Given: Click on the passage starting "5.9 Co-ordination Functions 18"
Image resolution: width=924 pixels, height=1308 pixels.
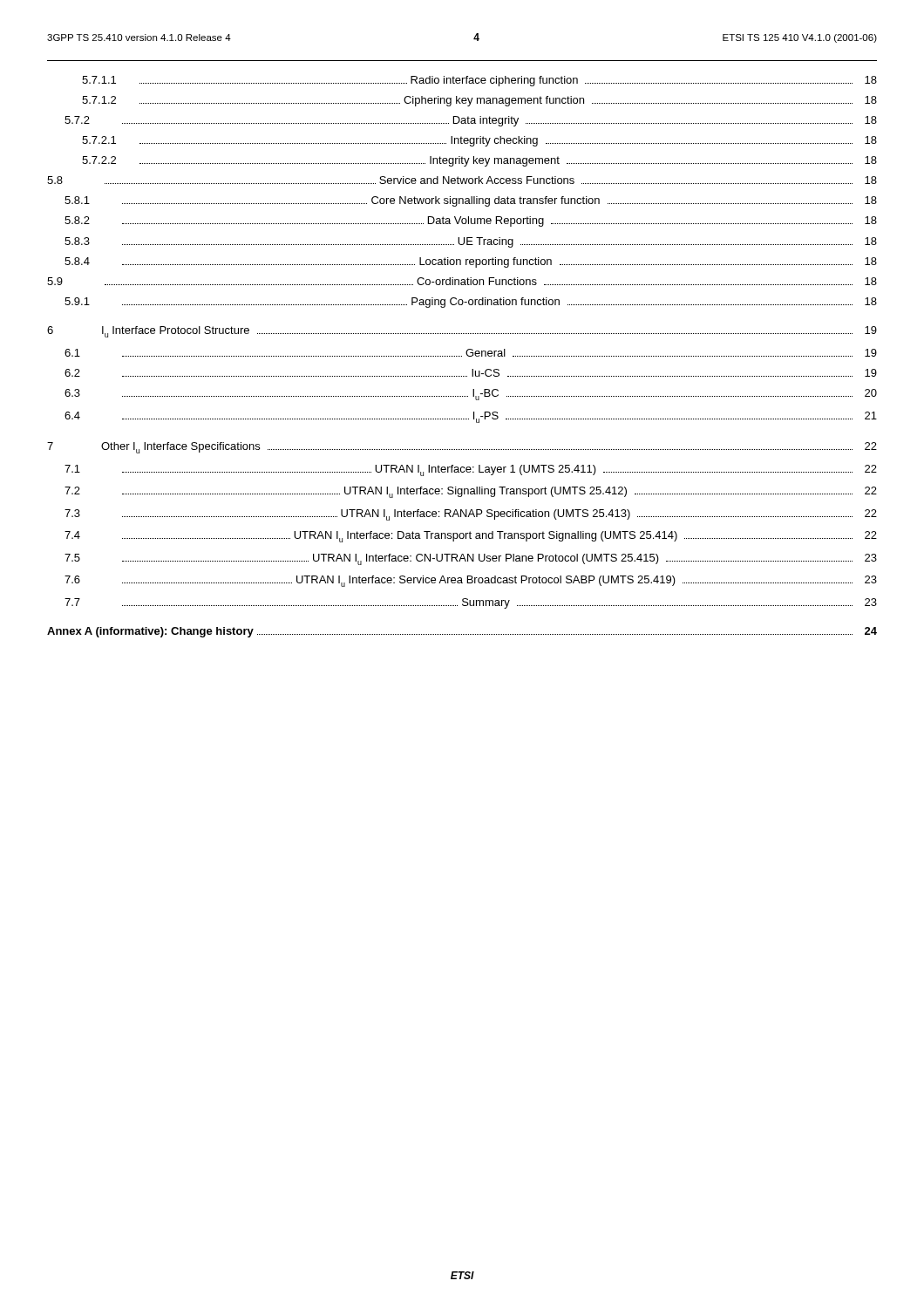Looking at the screenshot, I should point(462,282).
